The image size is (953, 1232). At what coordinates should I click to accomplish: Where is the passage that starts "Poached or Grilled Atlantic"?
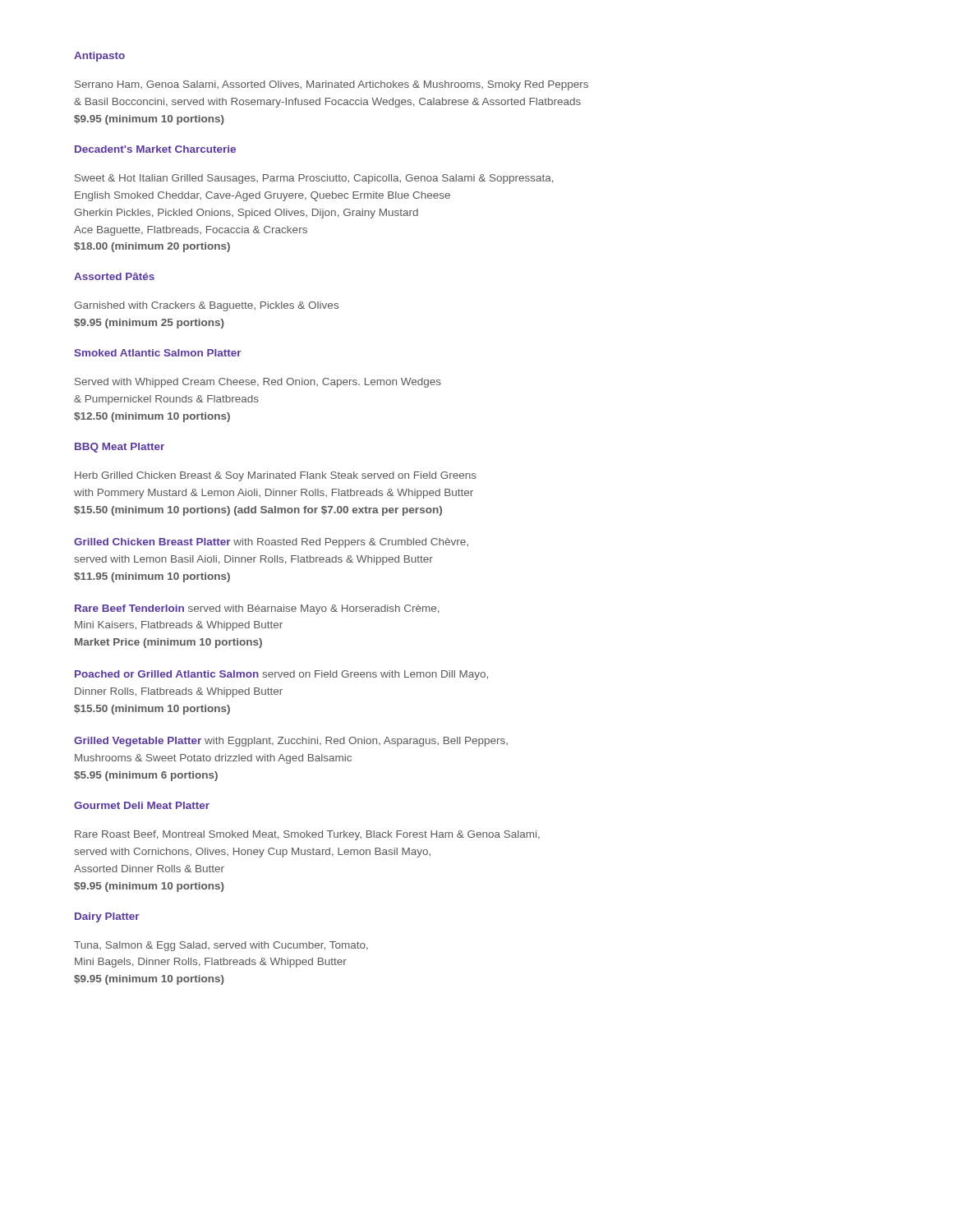click(x=281, y=675)
